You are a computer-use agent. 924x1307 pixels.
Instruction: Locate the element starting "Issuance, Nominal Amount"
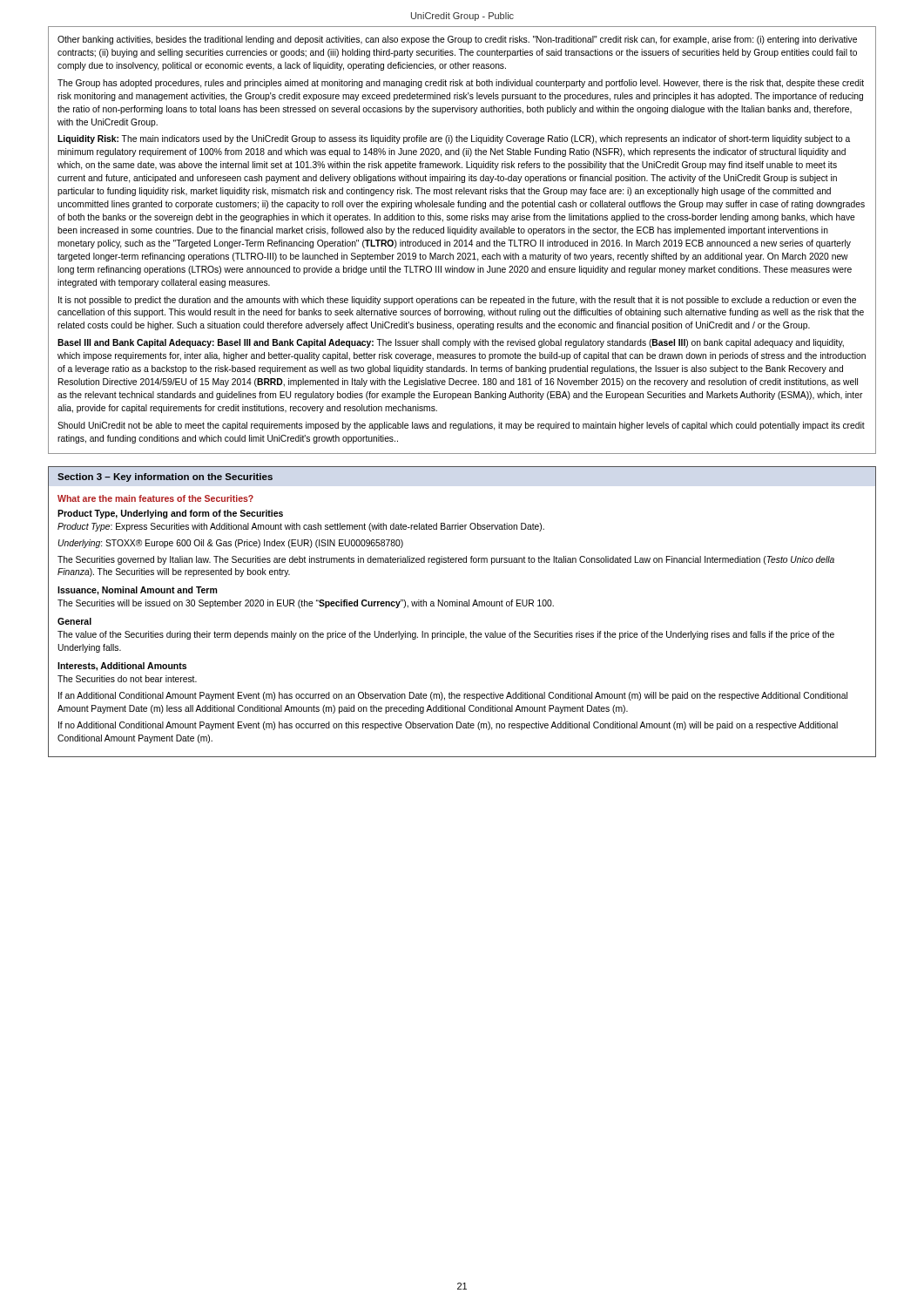(137, 590)
